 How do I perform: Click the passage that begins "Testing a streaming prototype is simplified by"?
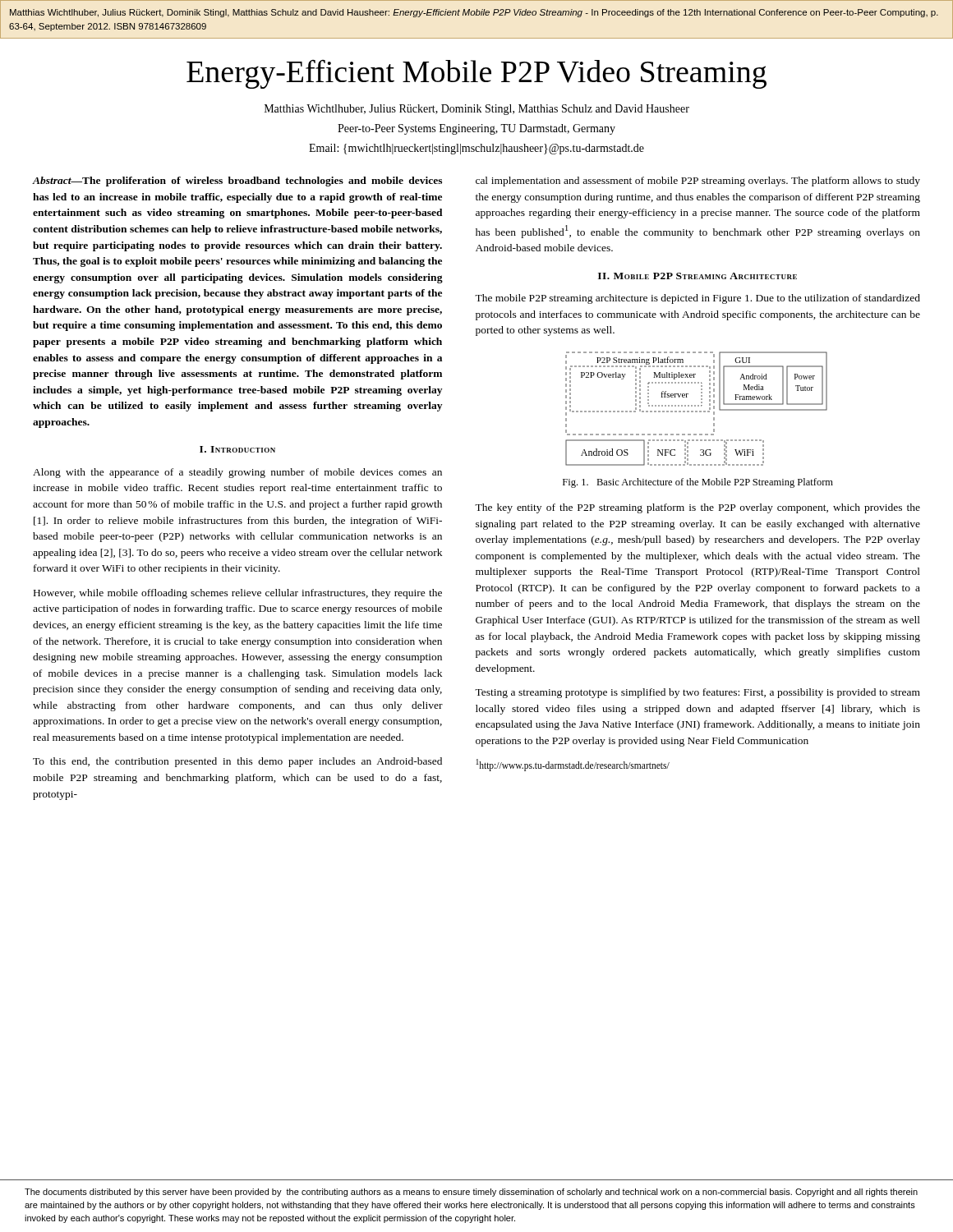(x=698, y=716)
